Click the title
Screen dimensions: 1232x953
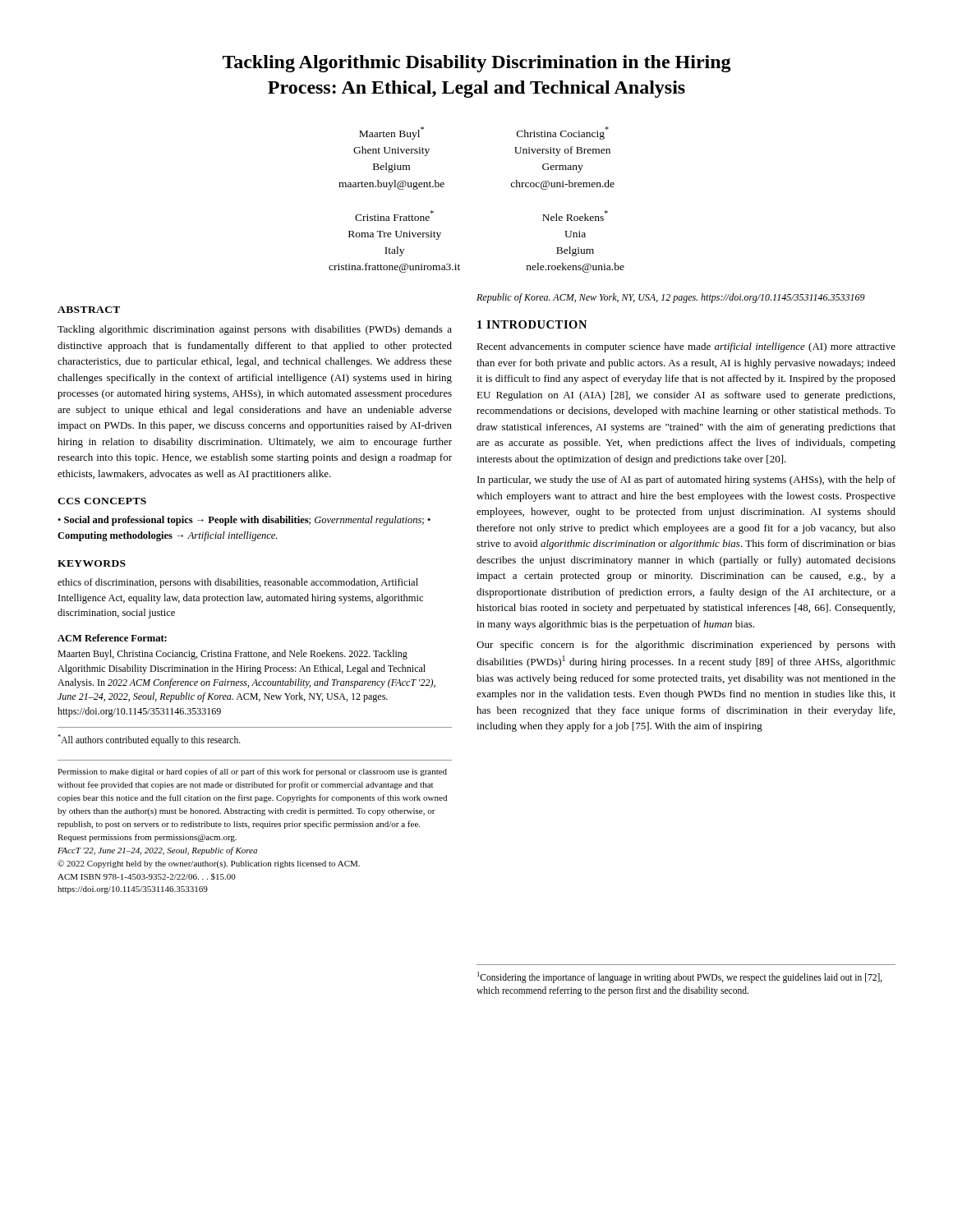pos(476,75)
